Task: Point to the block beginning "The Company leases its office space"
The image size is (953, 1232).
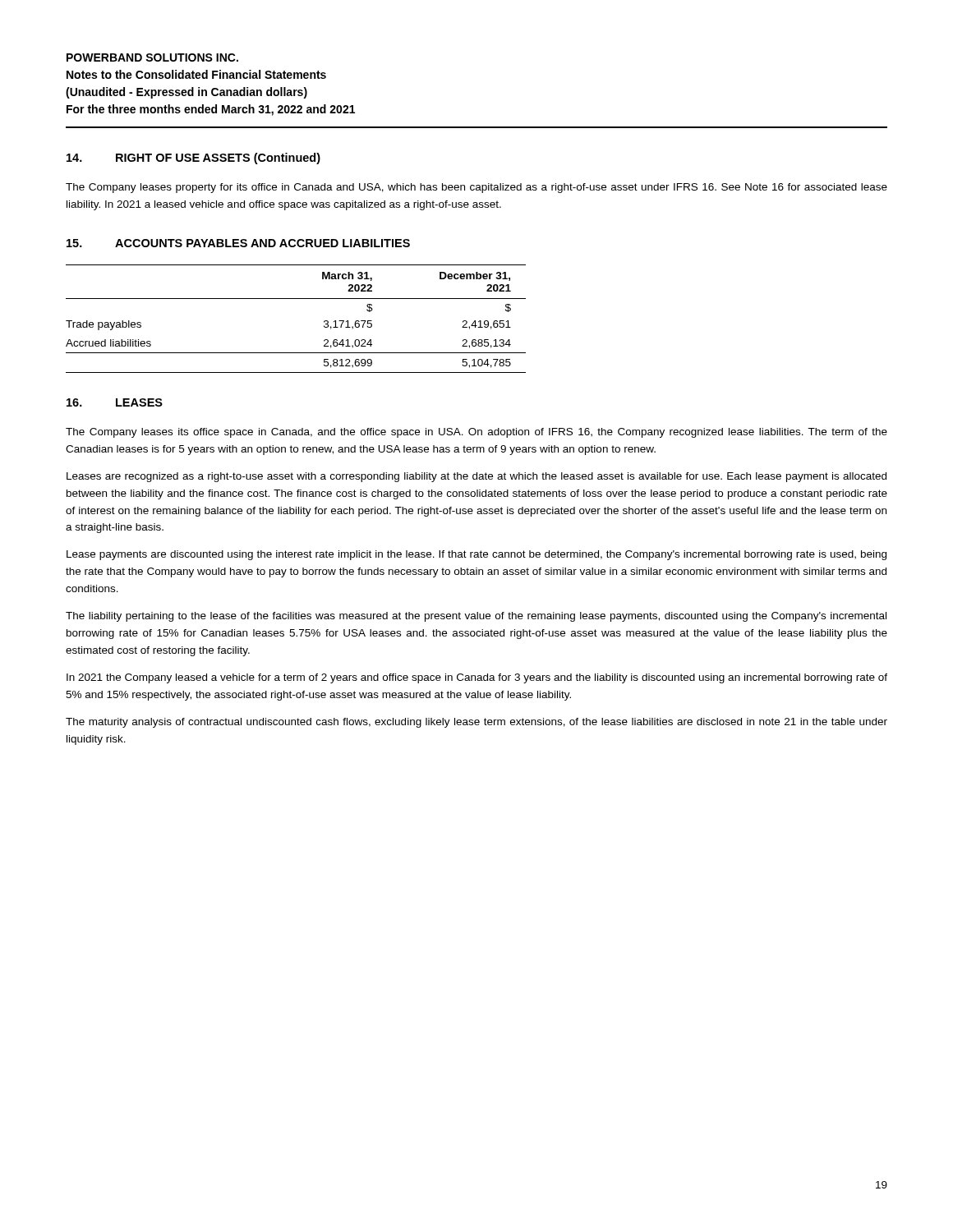Action: pos(476,440)
